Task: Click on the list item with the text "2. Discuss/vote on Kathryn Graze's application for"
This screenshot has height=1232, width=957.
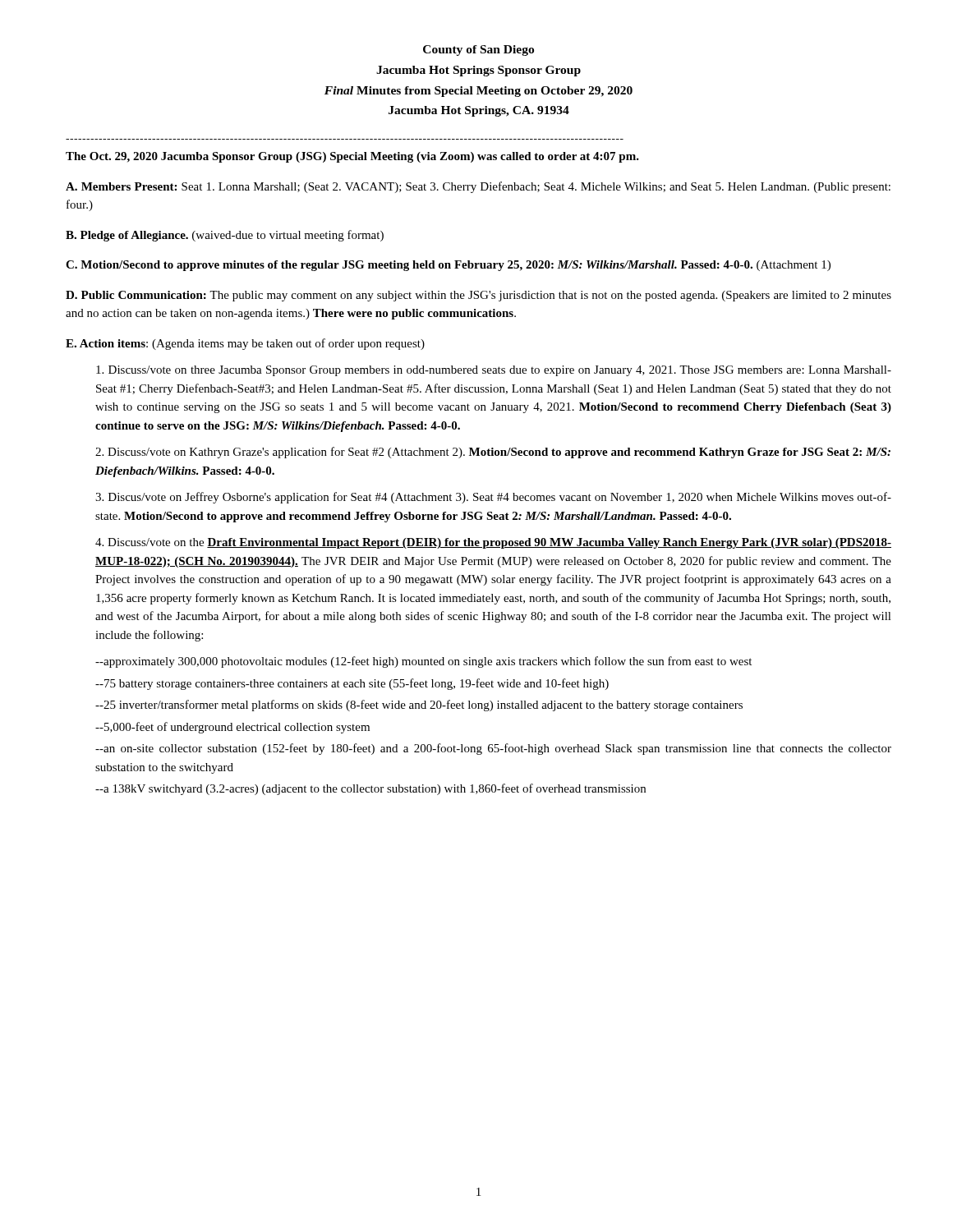Action: (493, 461)
